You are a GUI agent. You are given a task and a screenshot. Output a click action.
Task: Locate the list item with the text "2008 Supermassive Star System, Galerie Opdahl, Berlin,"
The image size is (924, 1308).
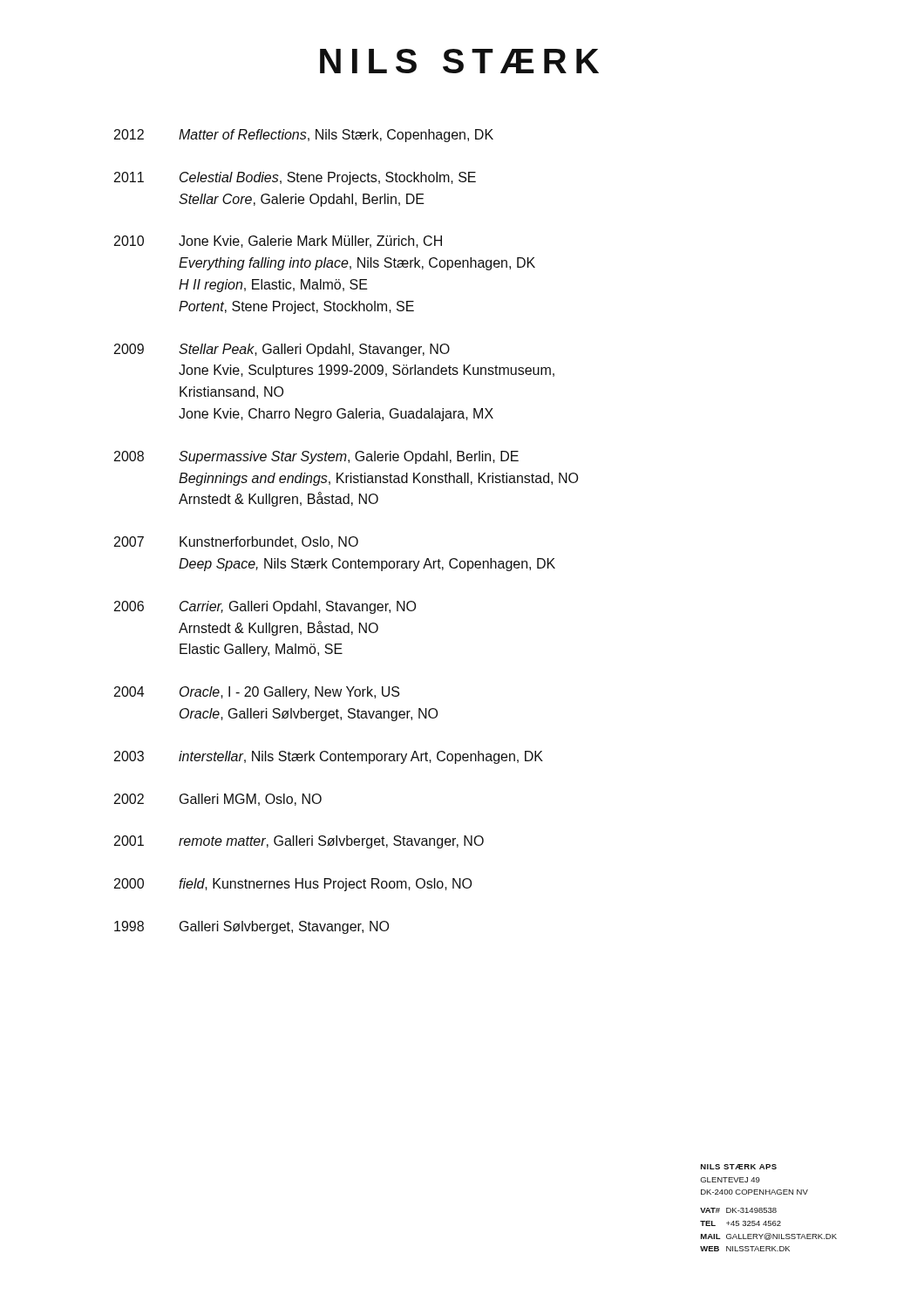pyautogui.click(x=484, y=479)
